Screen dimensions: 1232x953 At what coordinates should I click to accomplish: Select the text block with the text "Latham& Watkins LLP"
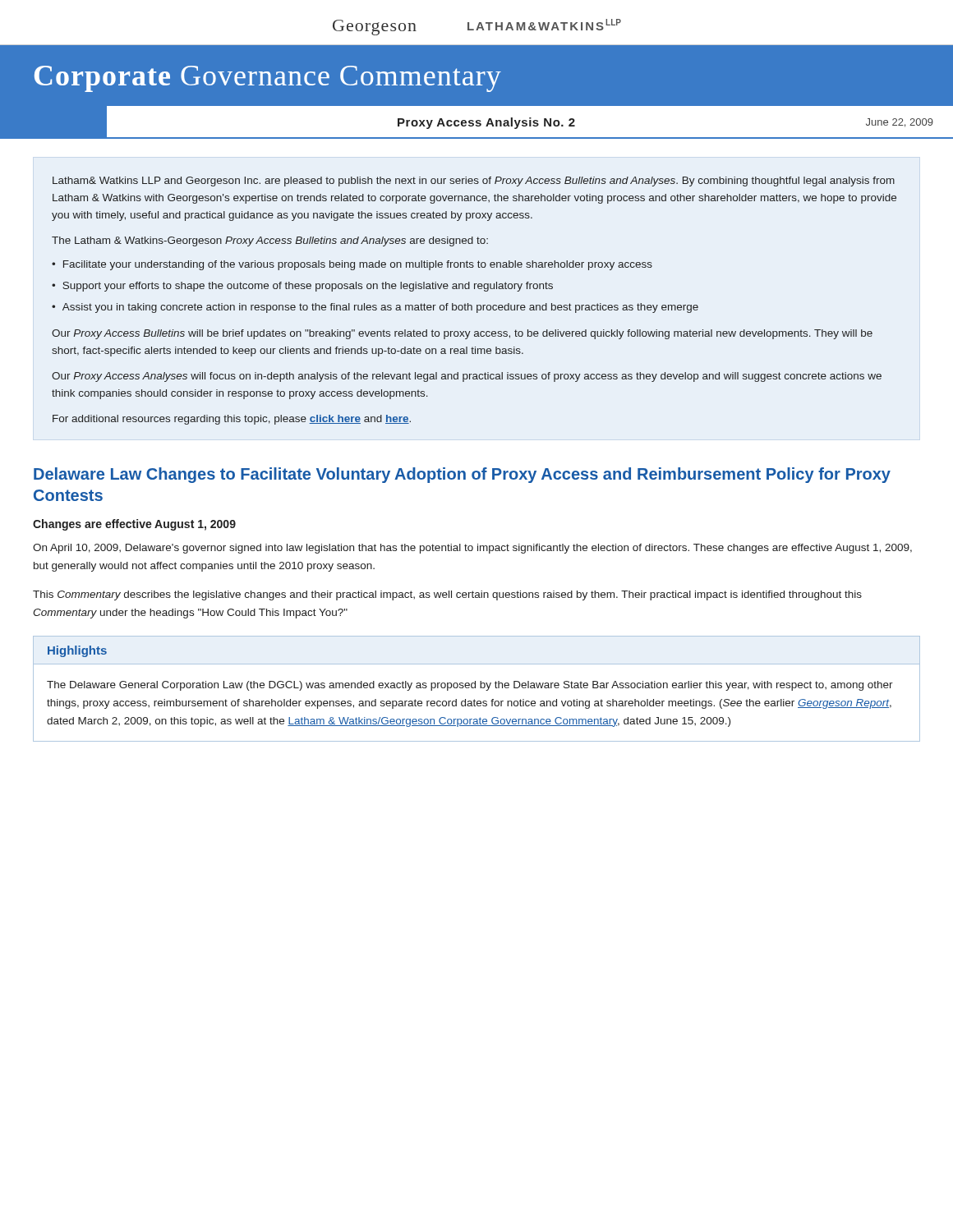pos(474,197)
